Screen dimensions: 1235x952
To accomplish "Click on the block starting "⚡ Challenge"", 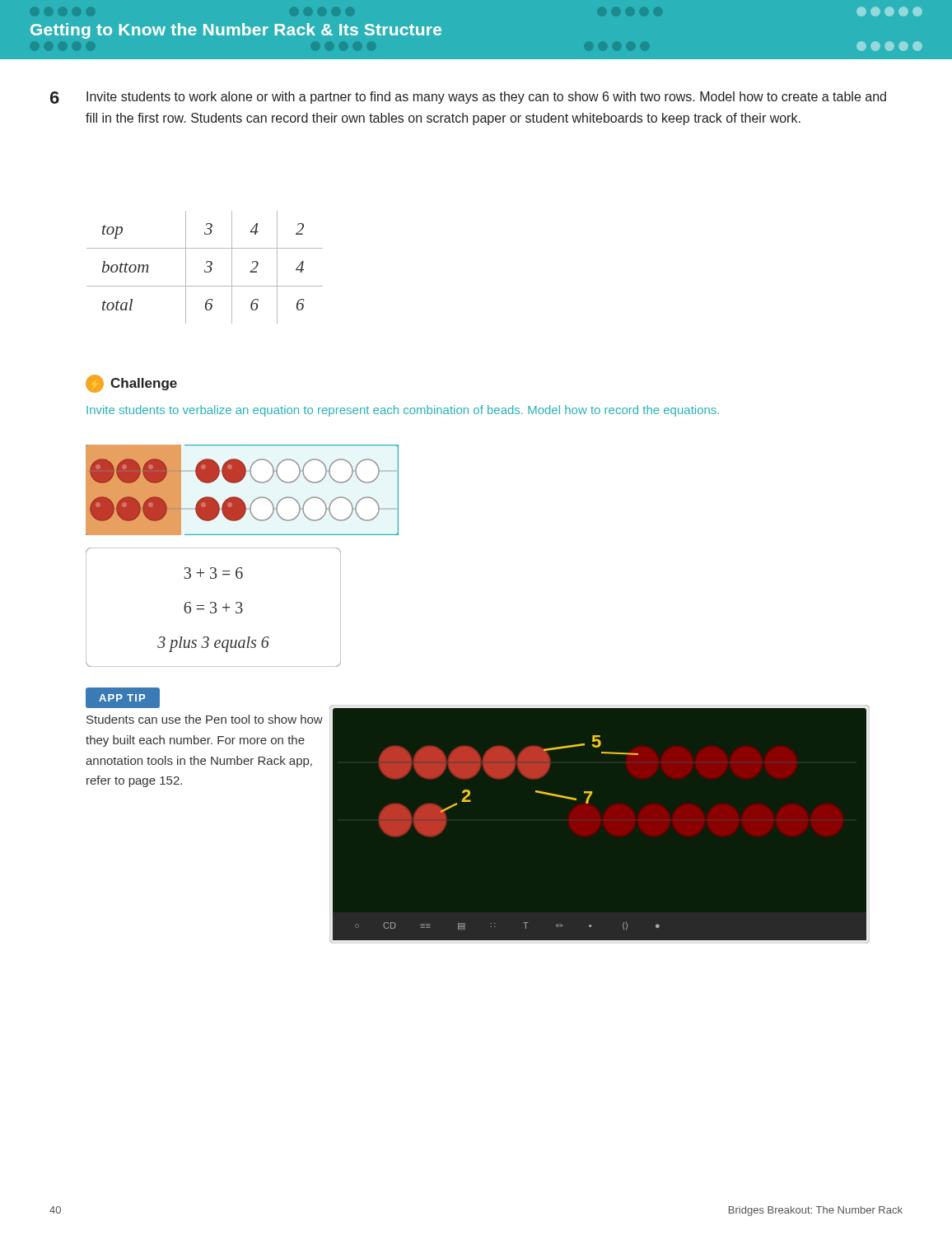I will point(131,384).
